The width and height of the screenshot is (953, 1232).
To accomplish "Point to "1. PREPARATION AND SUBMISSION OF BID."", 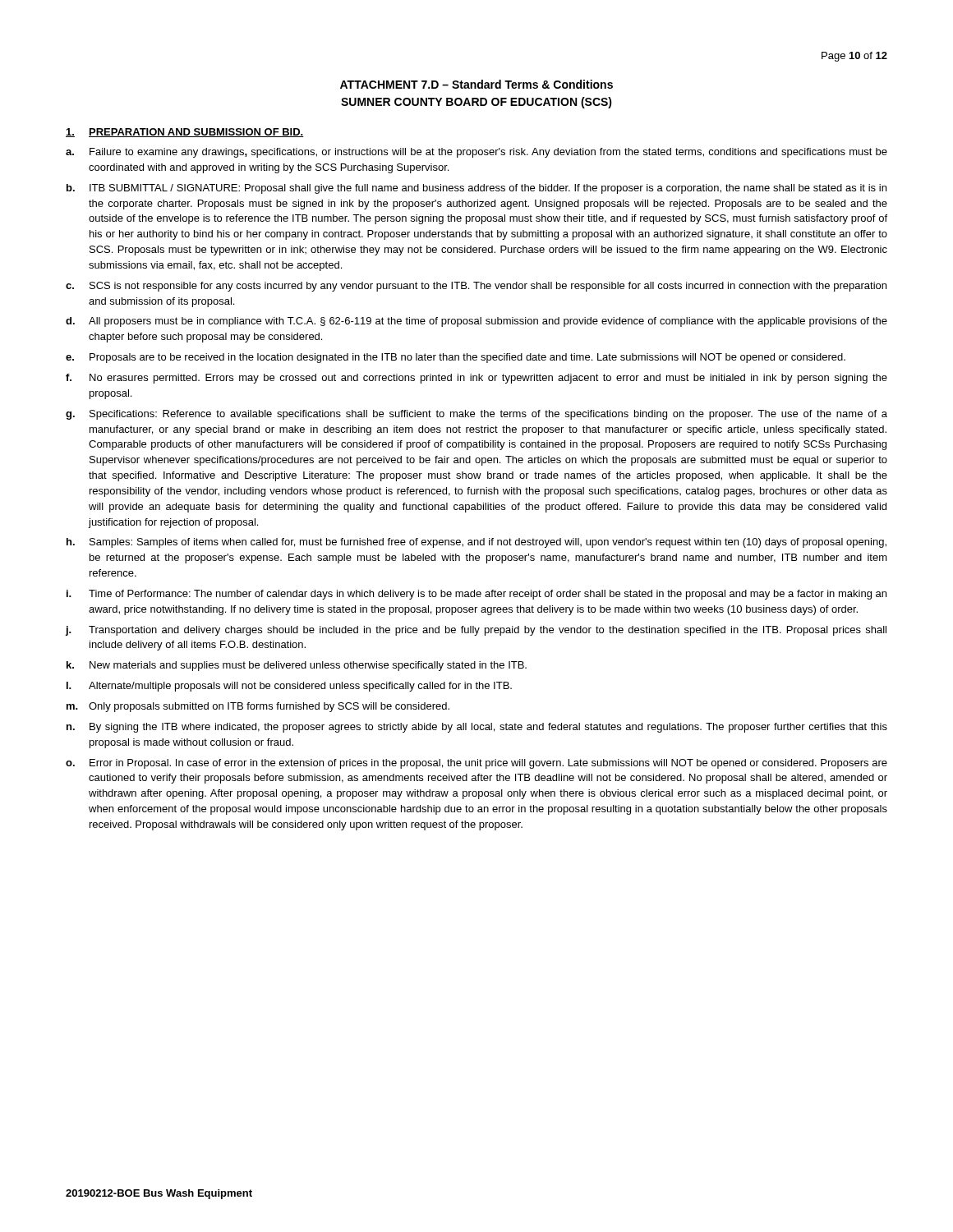I will click(x=185, y=133).
